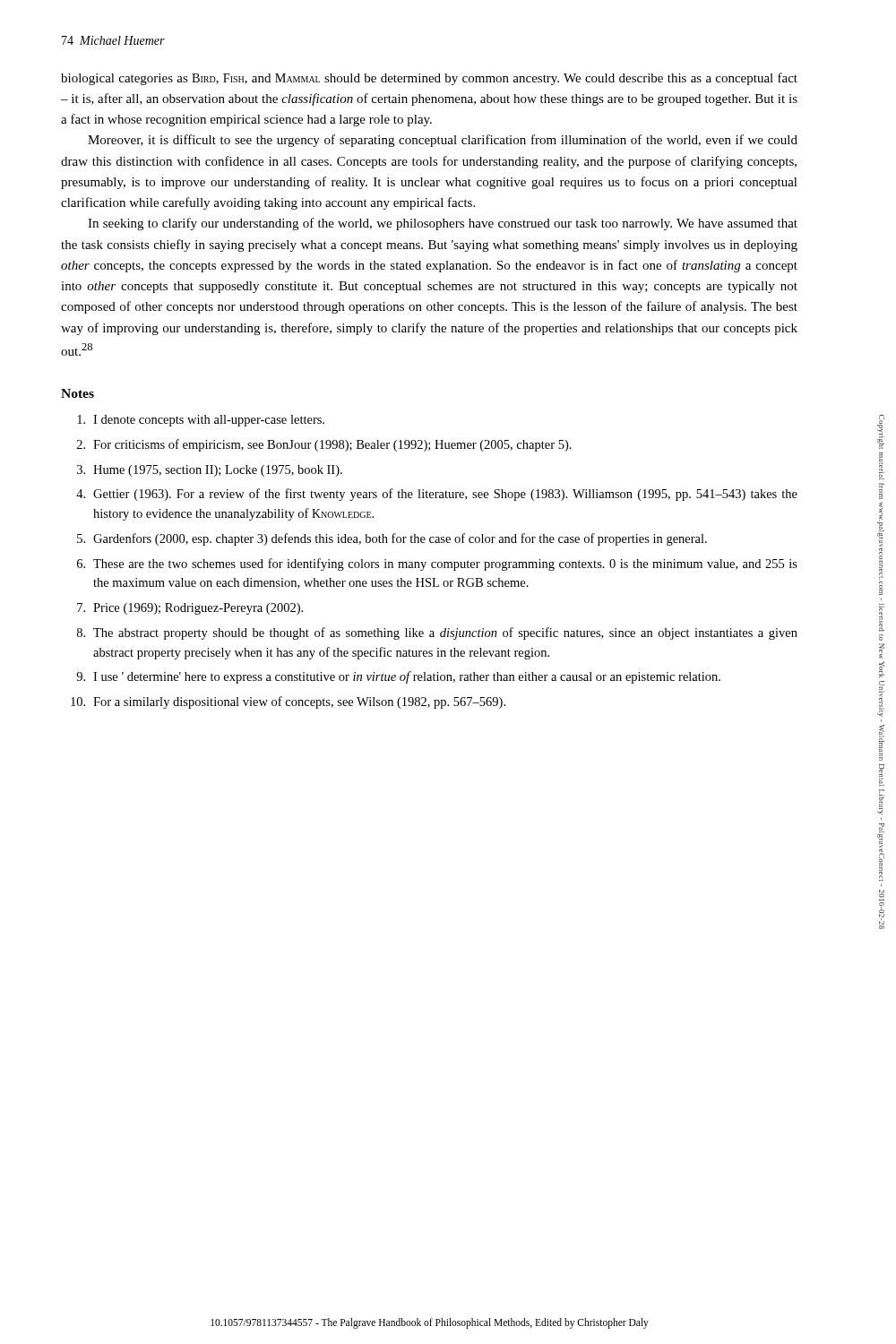Locate the list item with the text "4. Gettier (1963). For a review"

[x=429, y=505]
